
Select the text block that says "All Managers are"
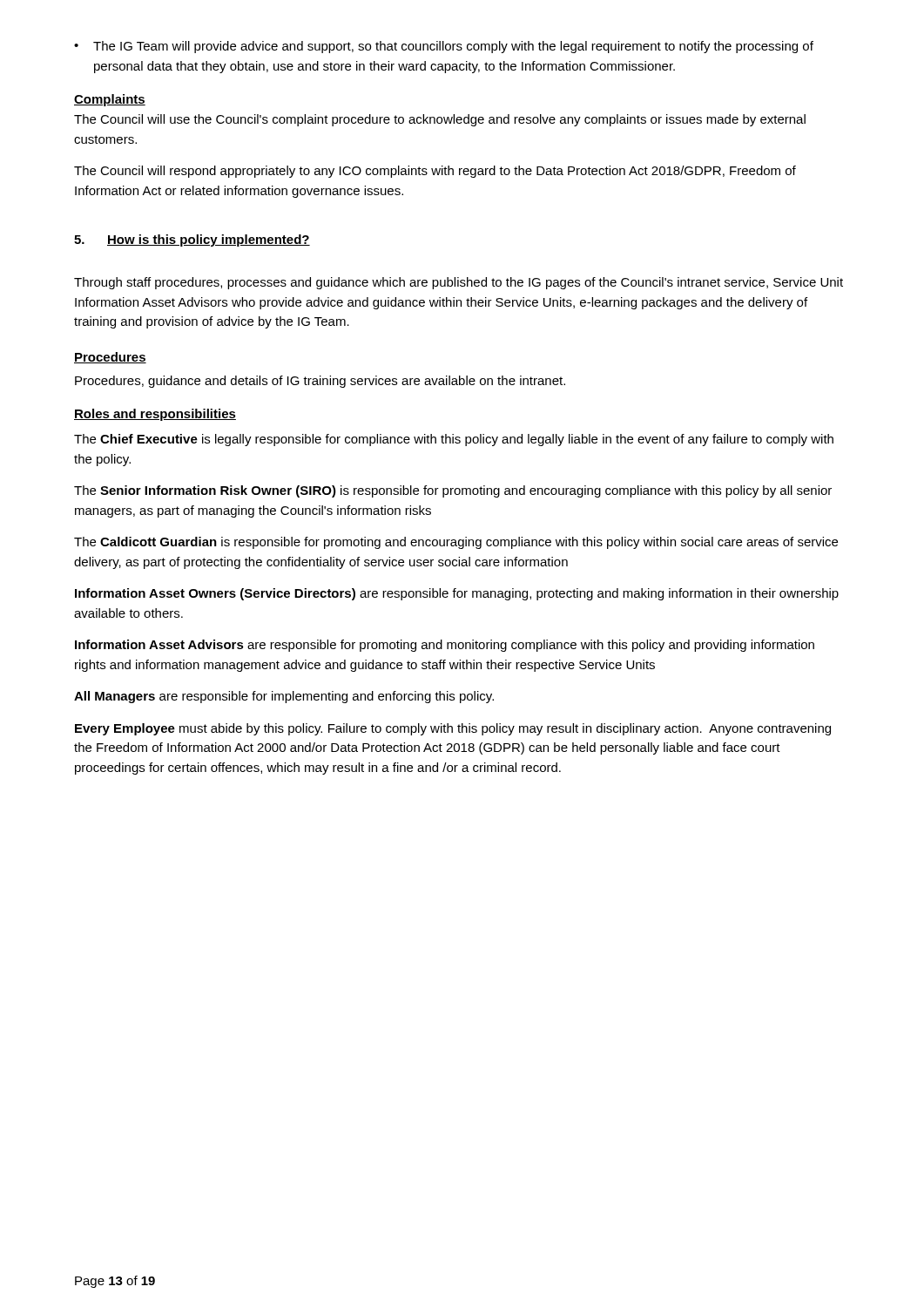(284, 696)
